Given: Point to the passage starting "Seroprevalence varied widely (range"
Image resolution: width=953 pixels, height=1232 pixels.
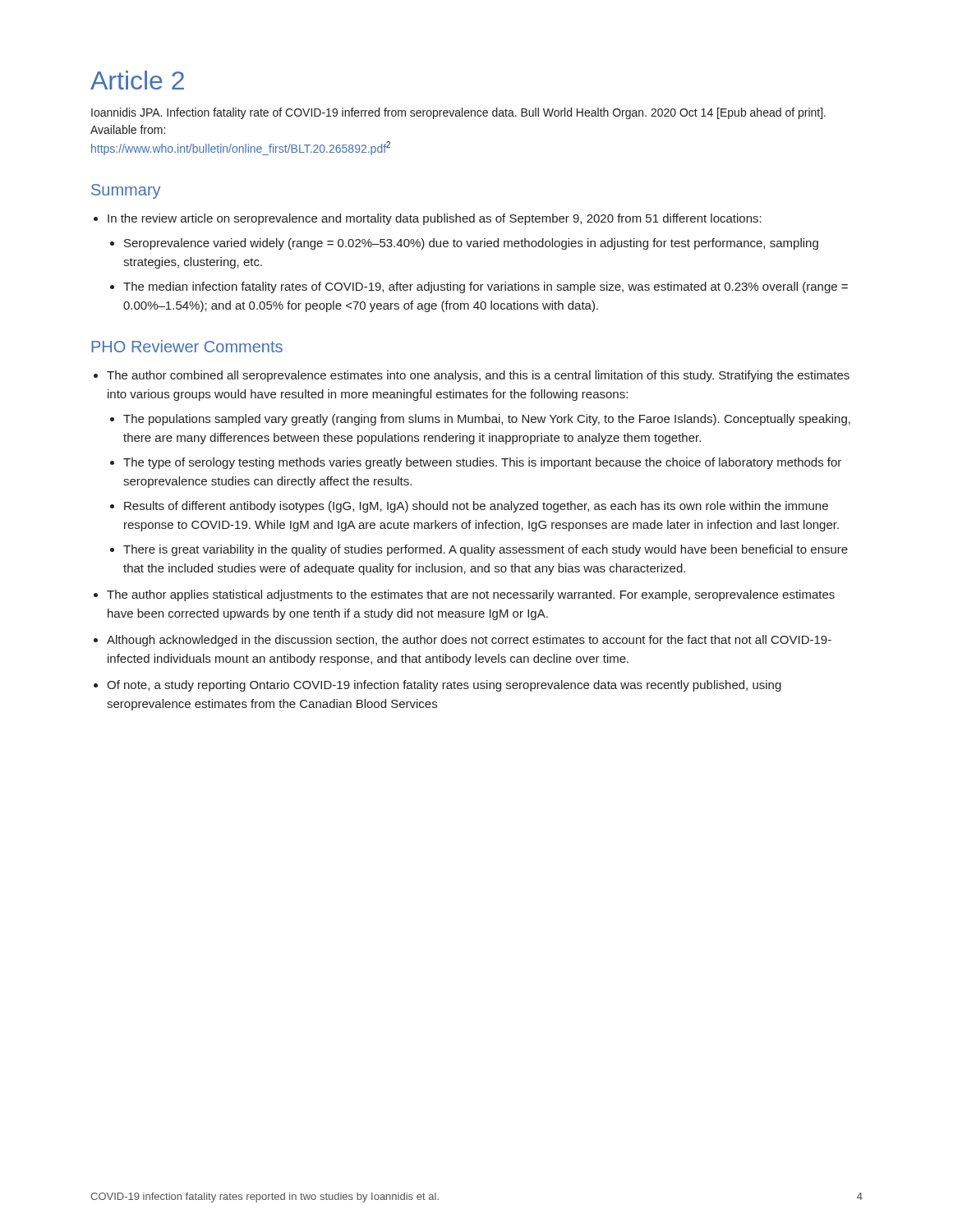Looking at the screenshot, I should click(471, 252).
